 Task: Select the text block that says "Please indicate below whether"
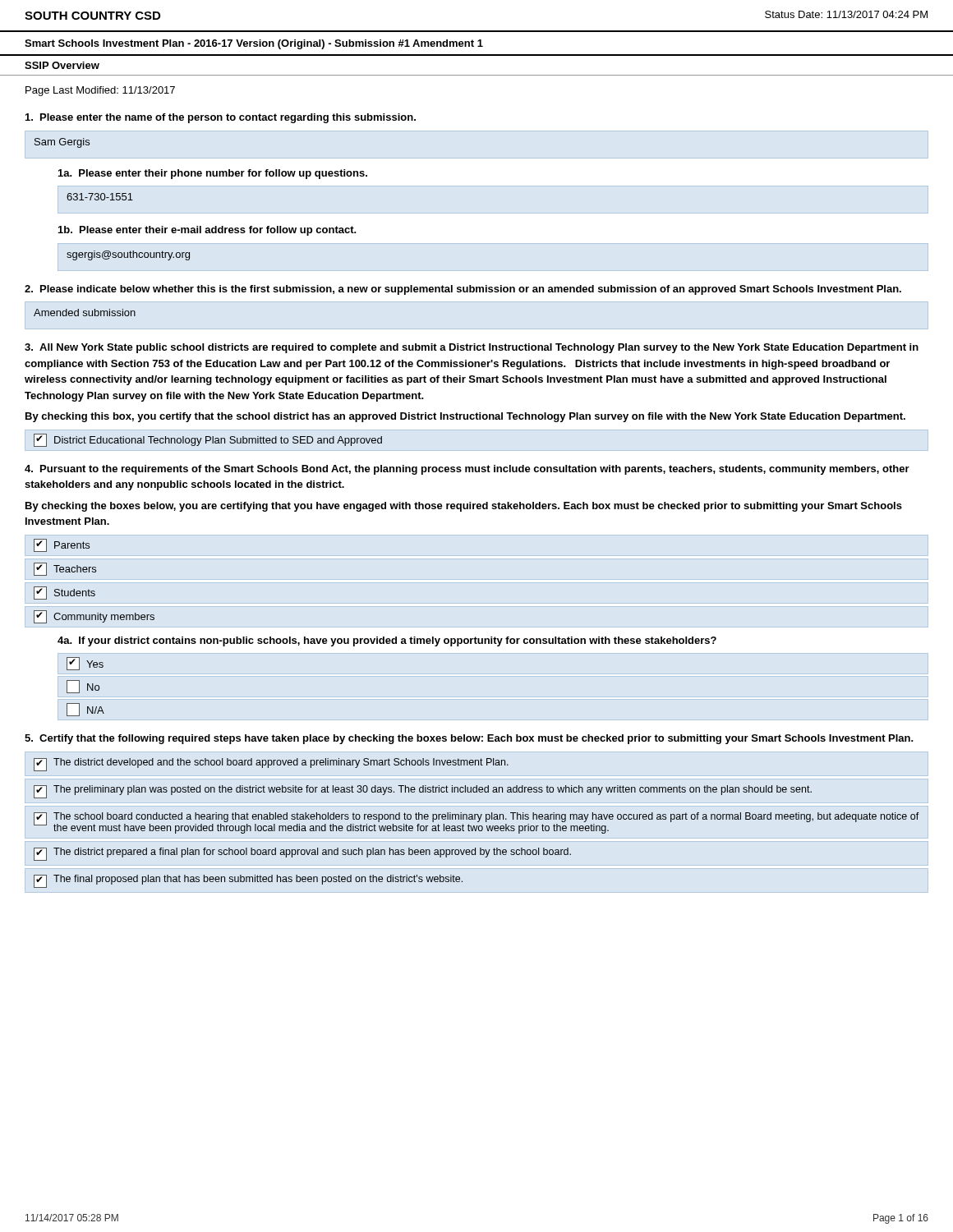[x=463, y=288]
